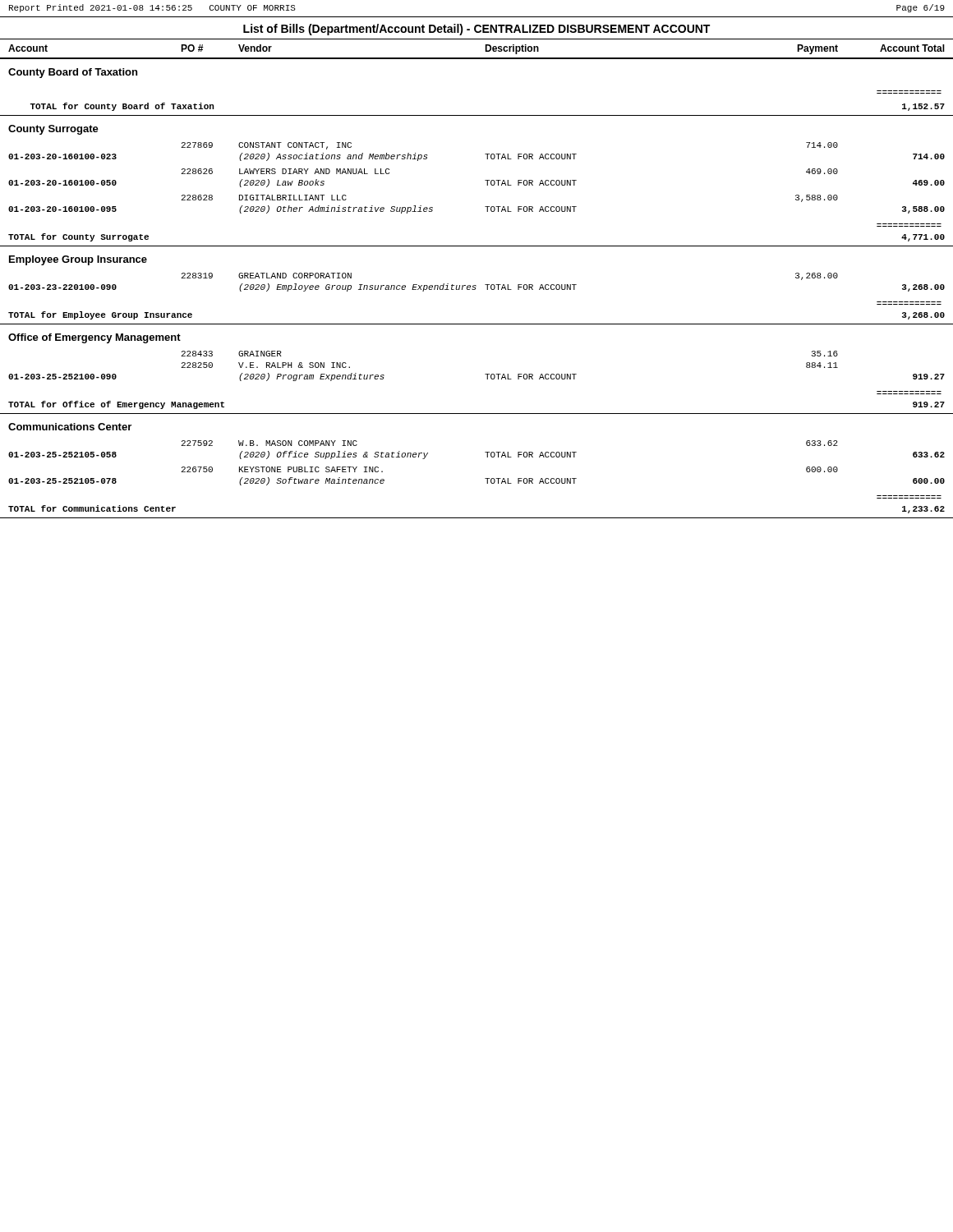953x1232 pixels.
Task: Point to the text block starting "228628 DIGITALBRILLIANT LLC 3,588.00"
Action: [476, 198]
